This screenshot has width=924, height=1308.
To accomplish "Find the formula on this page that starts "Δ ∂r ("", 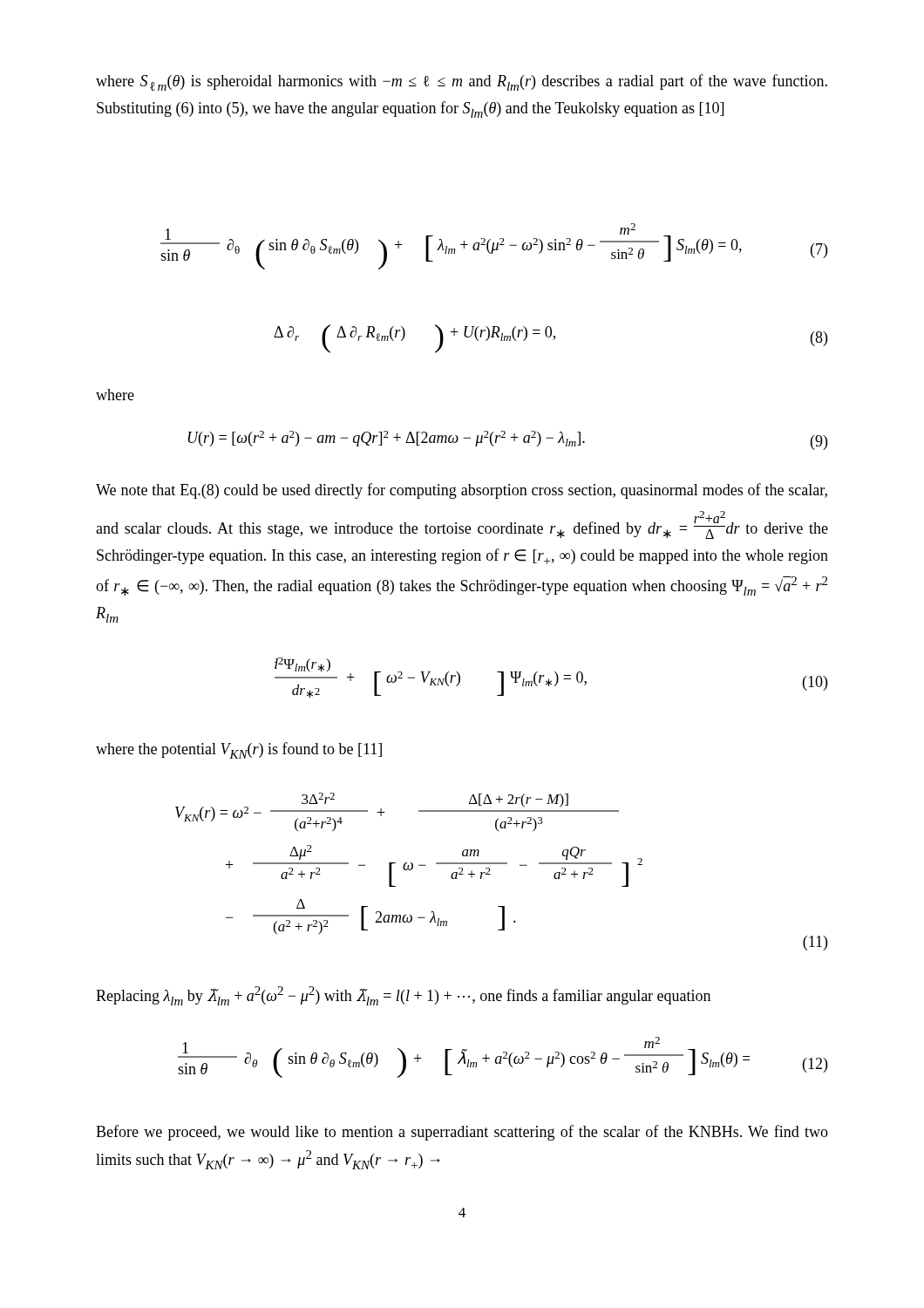I will click(x=462, y=338).
